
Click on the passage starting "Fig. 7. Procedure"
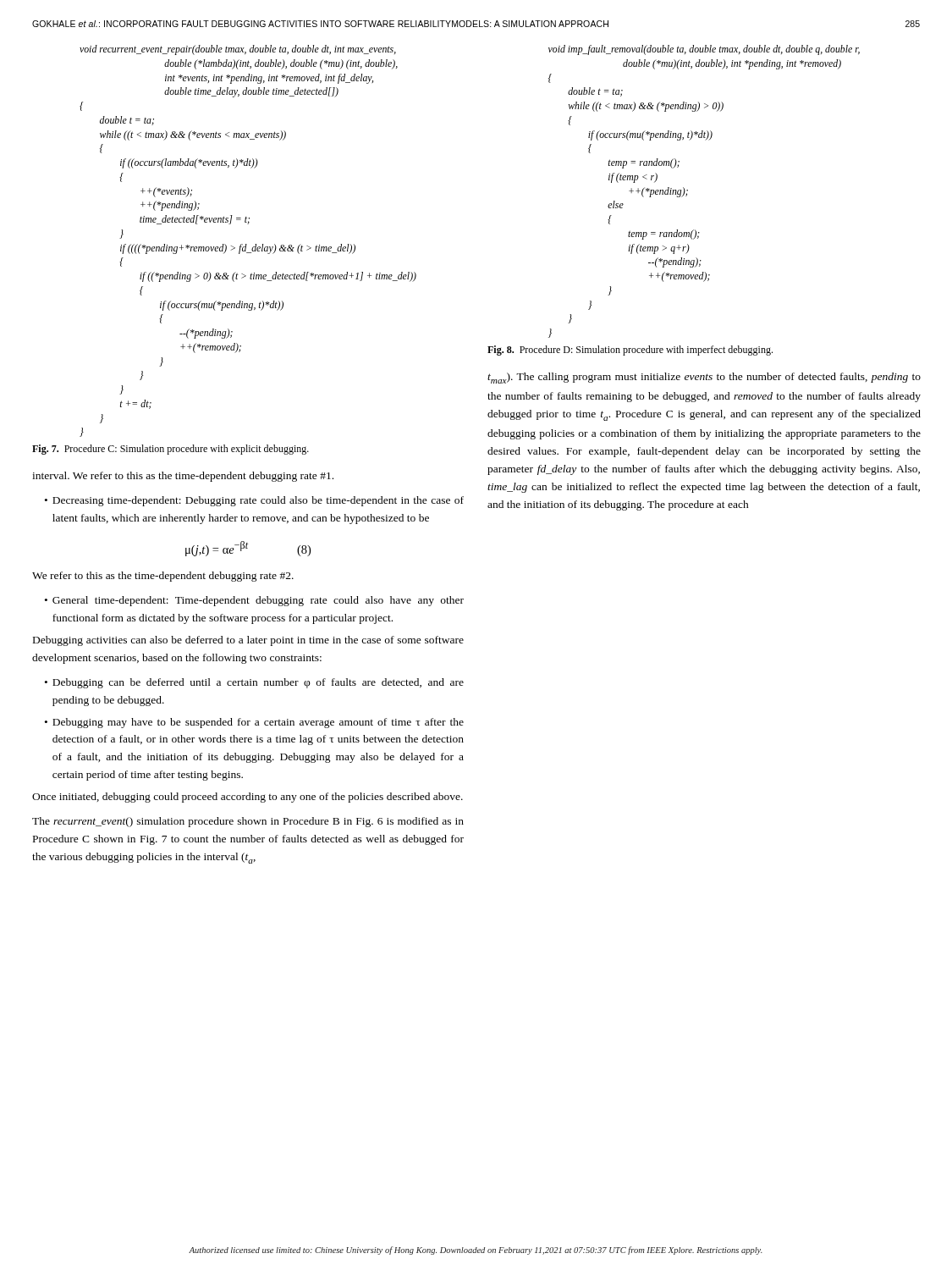coord(171,449)
